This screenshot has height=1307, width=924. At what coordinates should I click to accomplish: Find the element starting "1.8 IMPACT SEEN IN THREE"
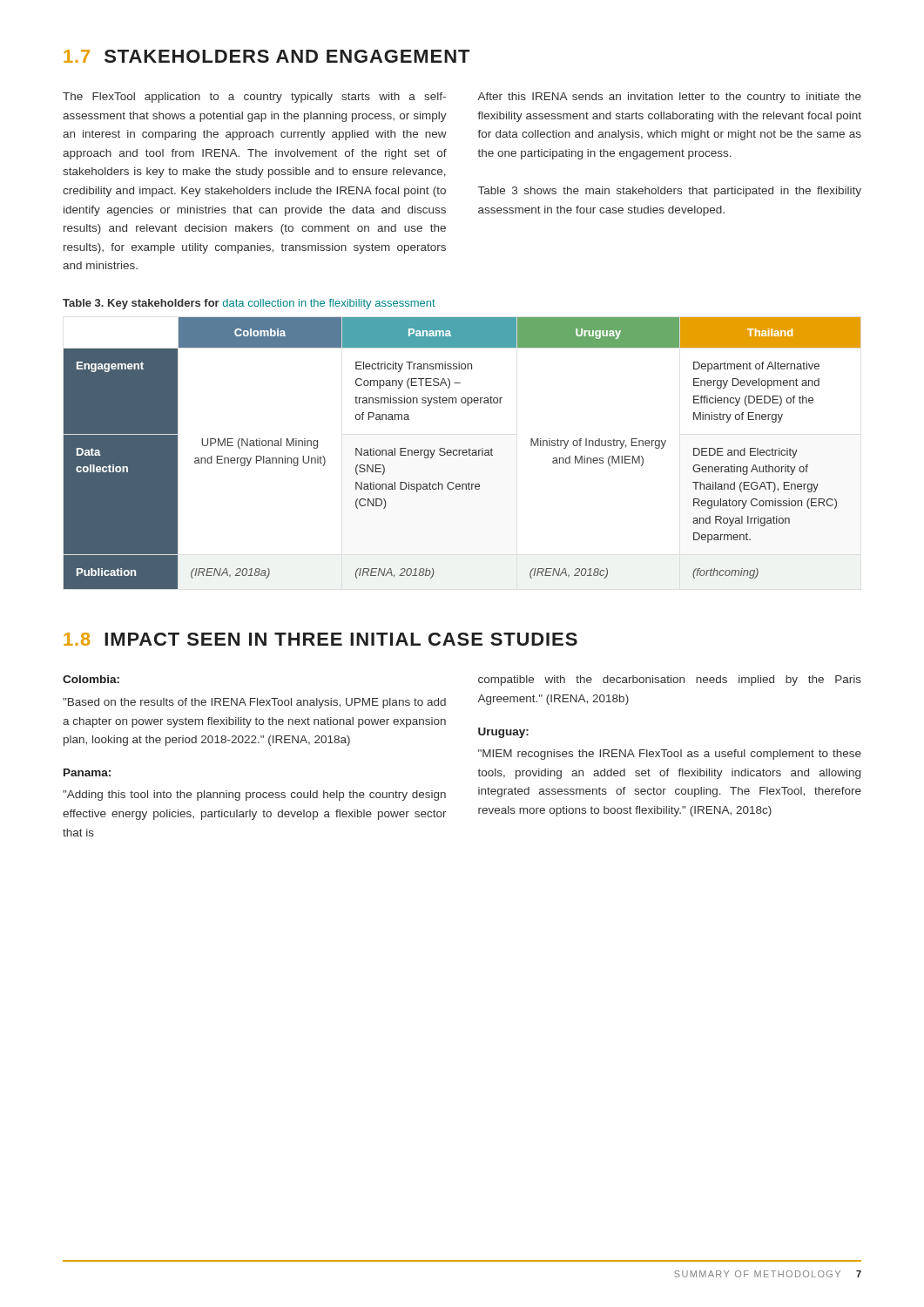click(x=321, y=640)
